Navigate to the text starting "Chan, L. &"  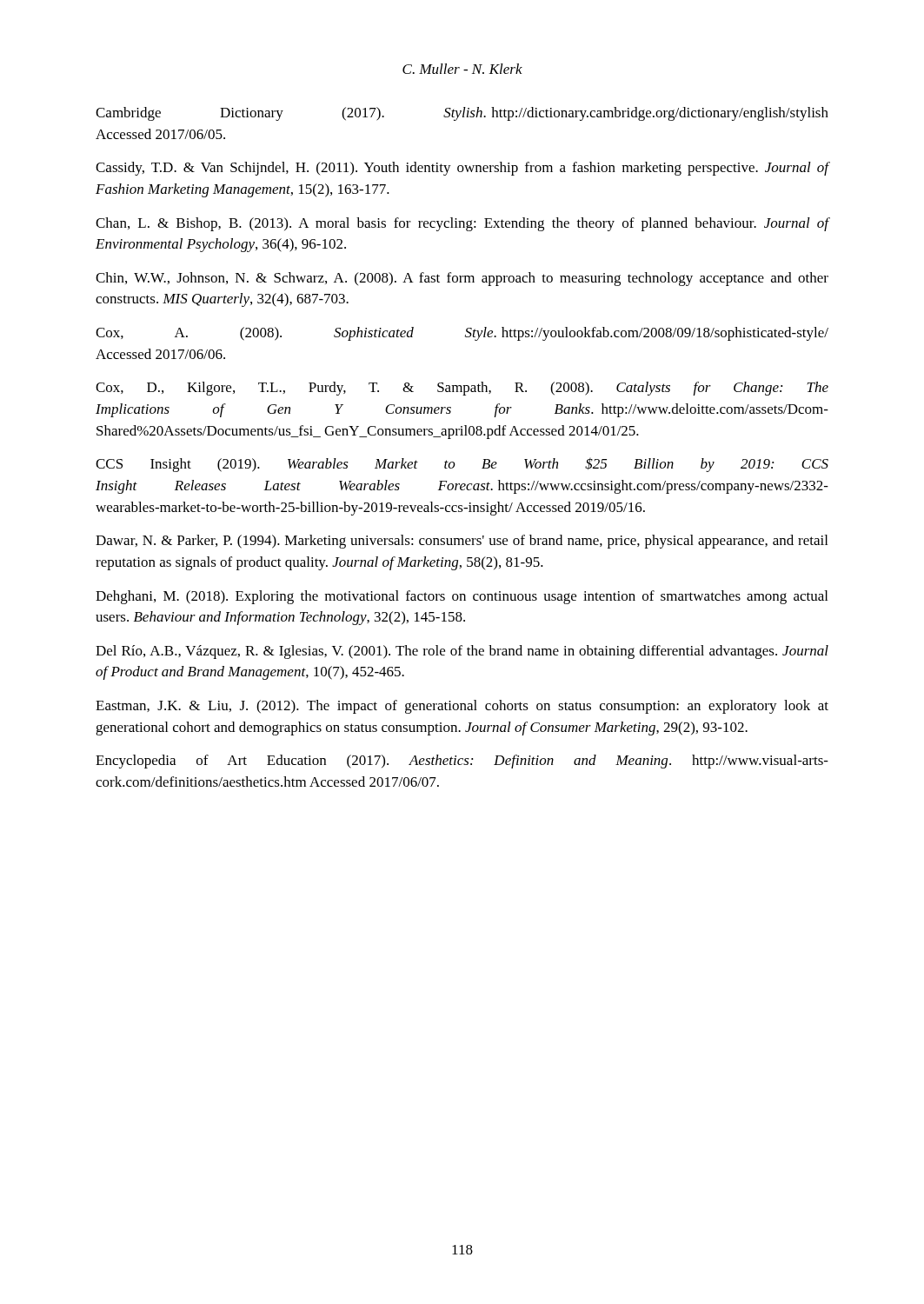(x=462, y=233)
